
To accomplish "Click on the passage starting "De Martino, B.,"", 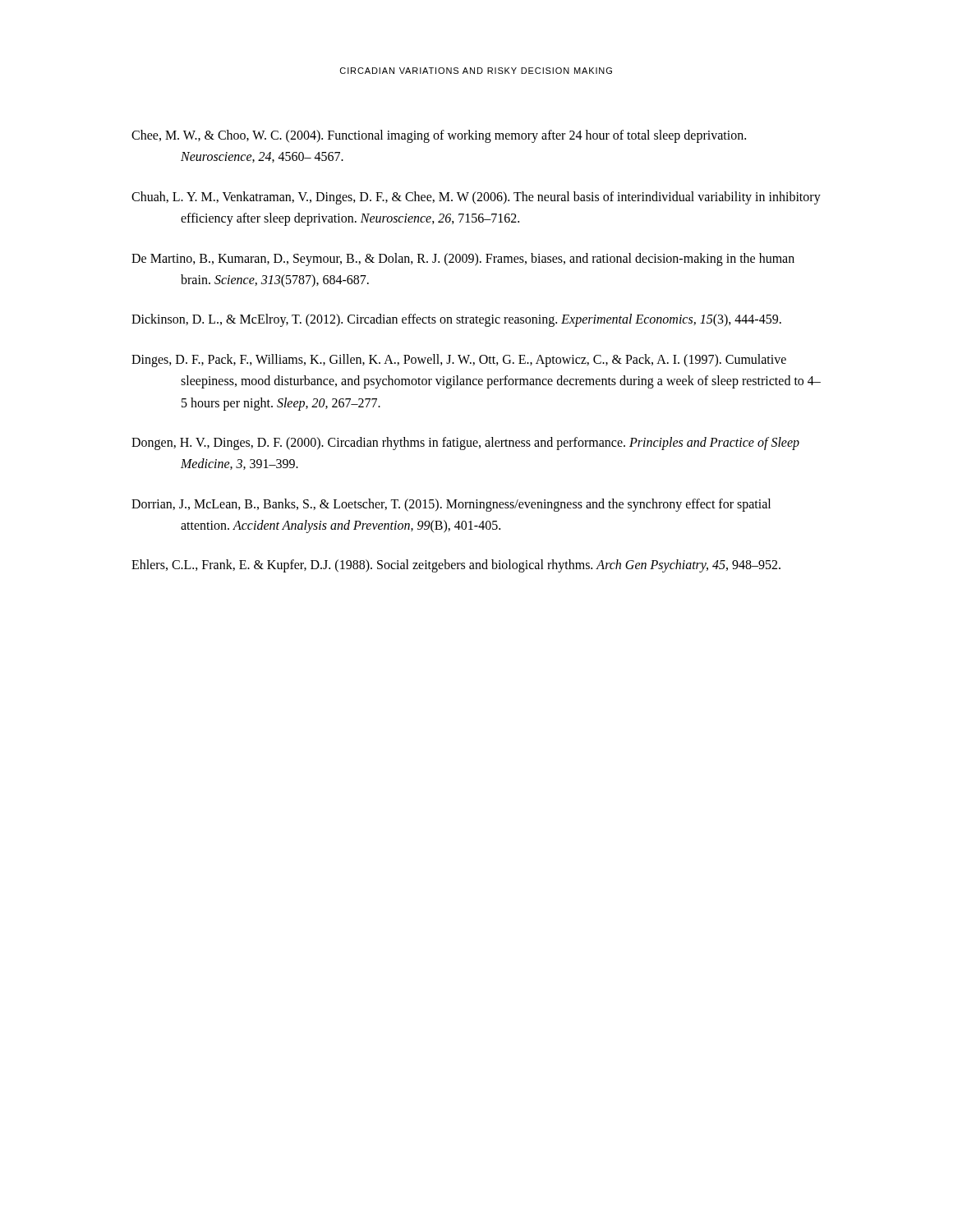I will (x=463, y=269).
